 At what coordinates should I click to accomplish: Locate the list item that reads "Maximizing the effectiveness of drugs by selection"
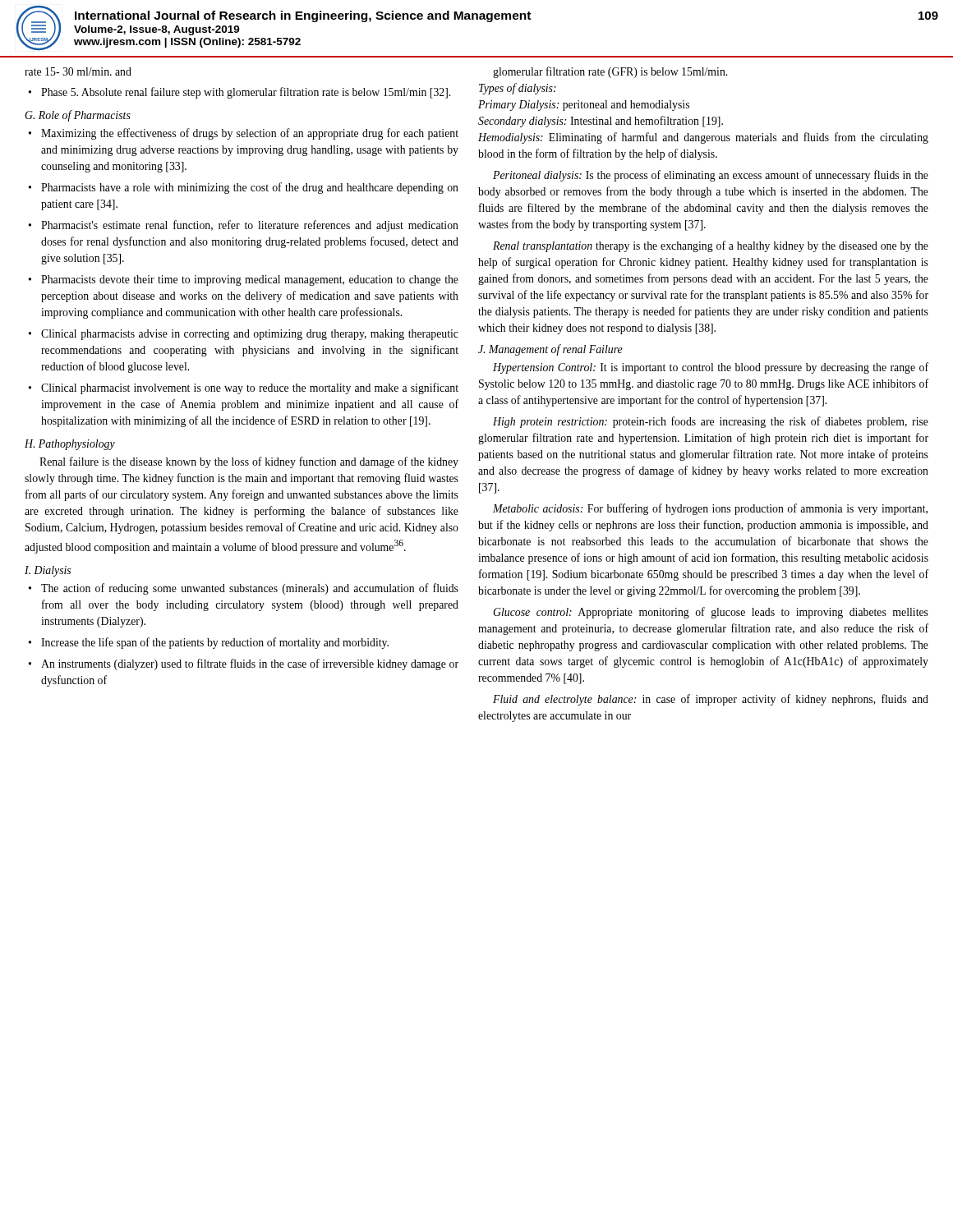pos(250,150)
